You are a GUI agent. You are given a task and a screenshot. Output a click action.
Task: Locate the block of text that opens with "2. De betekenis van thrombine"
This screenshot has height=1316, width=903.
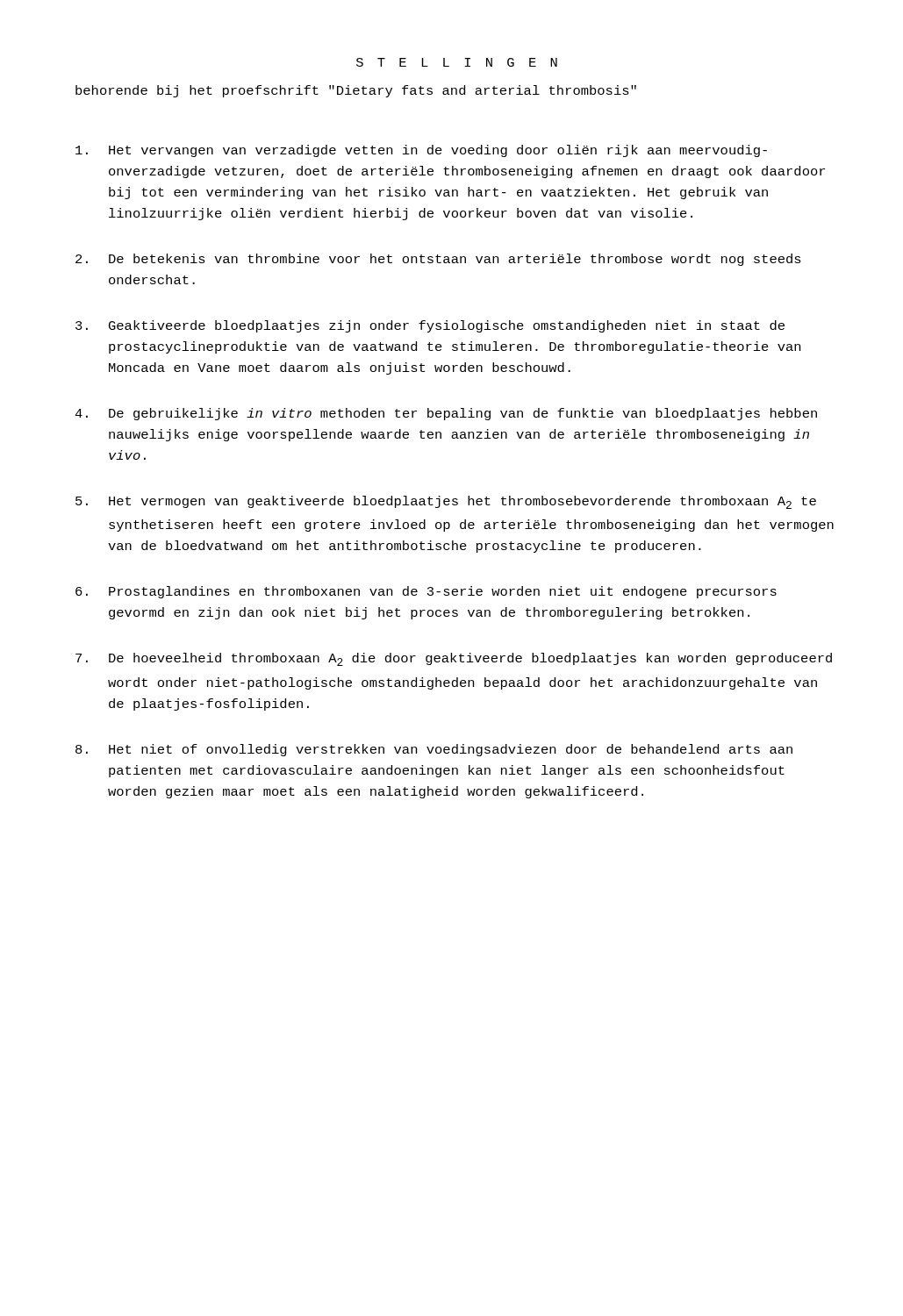click(x=458, y=270)
